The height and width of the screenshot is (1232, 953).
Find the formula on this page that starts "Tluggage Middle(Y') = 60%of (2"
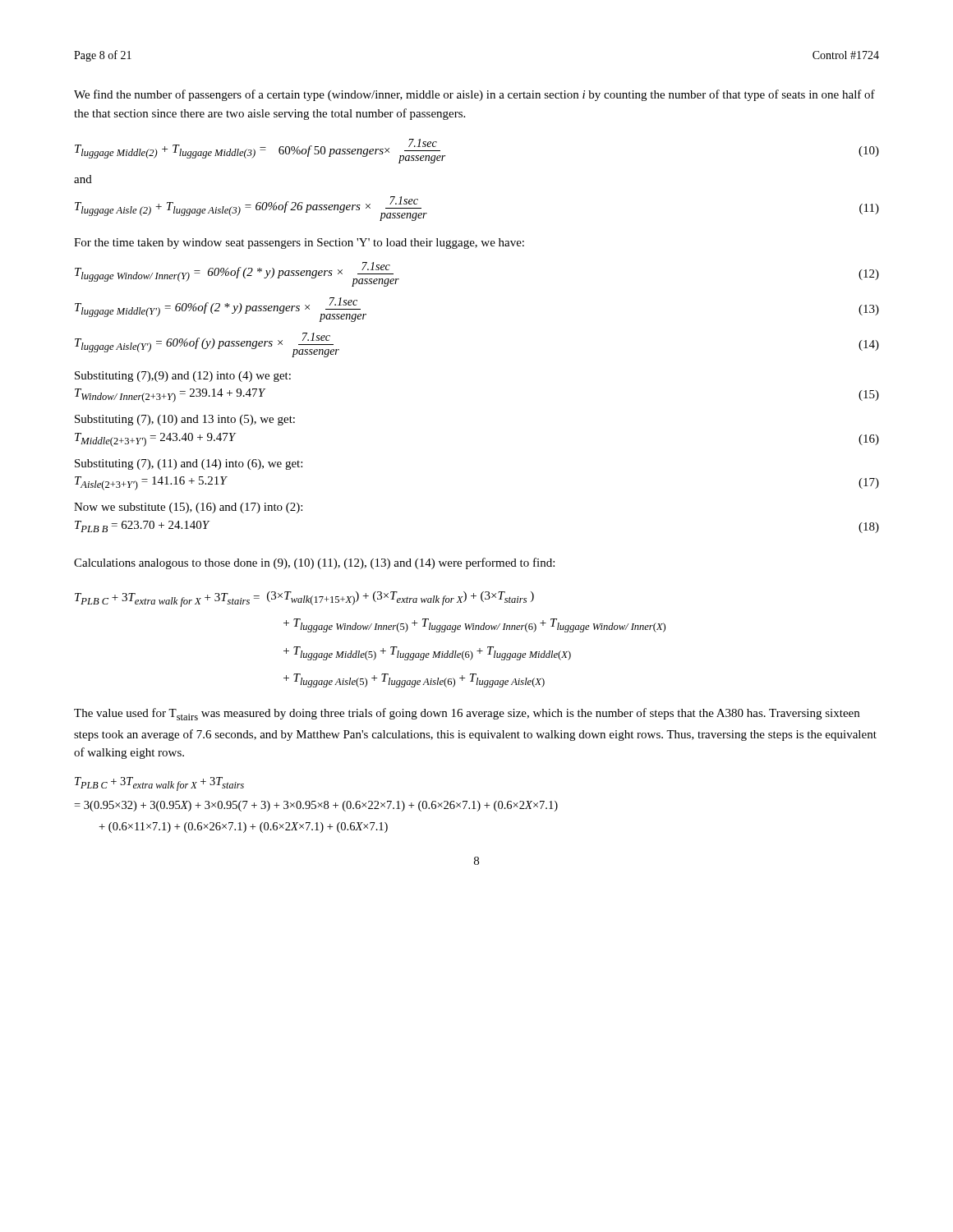click(216, 309)
